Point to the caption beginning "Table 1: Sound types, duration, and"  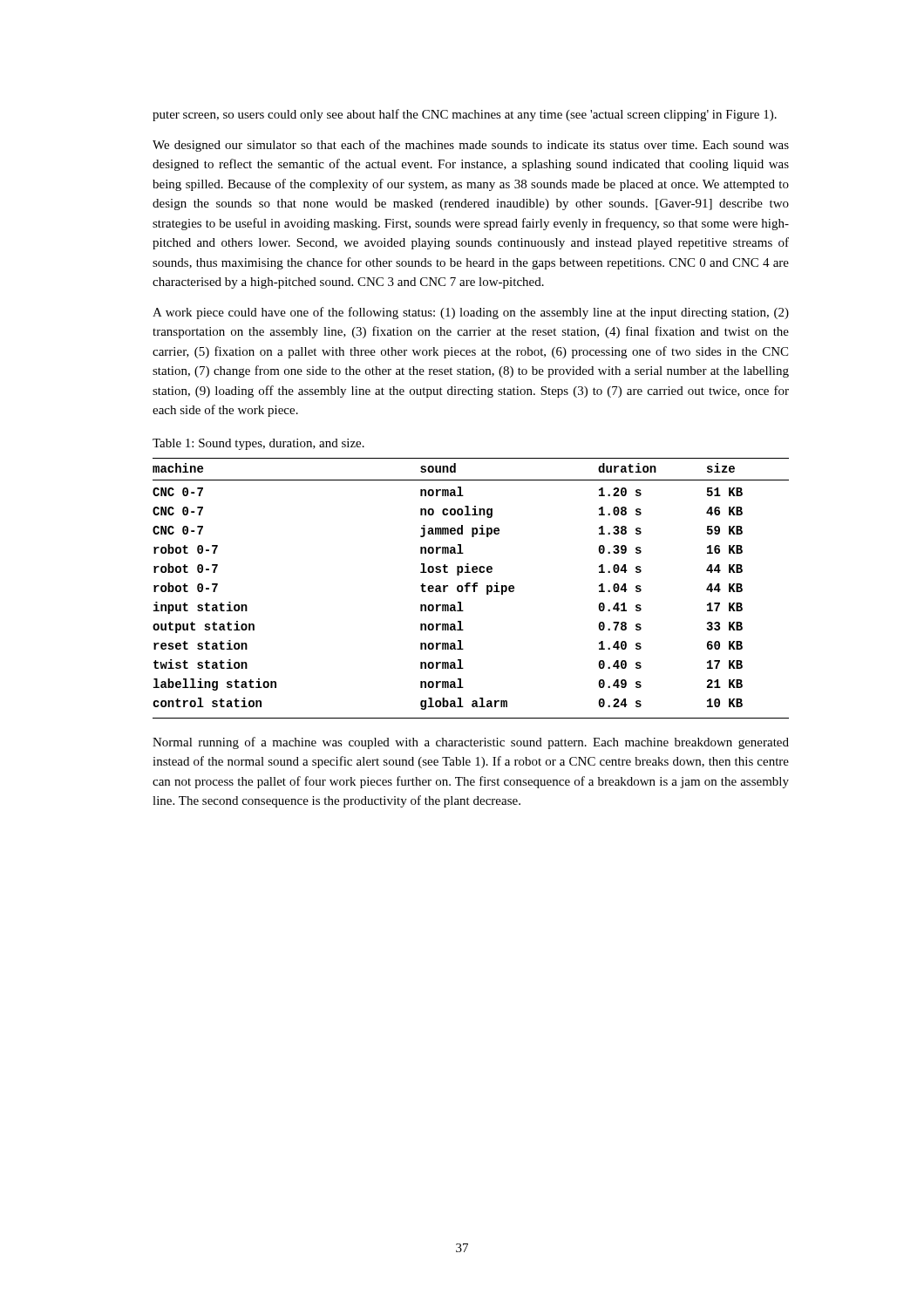point(259,443)
